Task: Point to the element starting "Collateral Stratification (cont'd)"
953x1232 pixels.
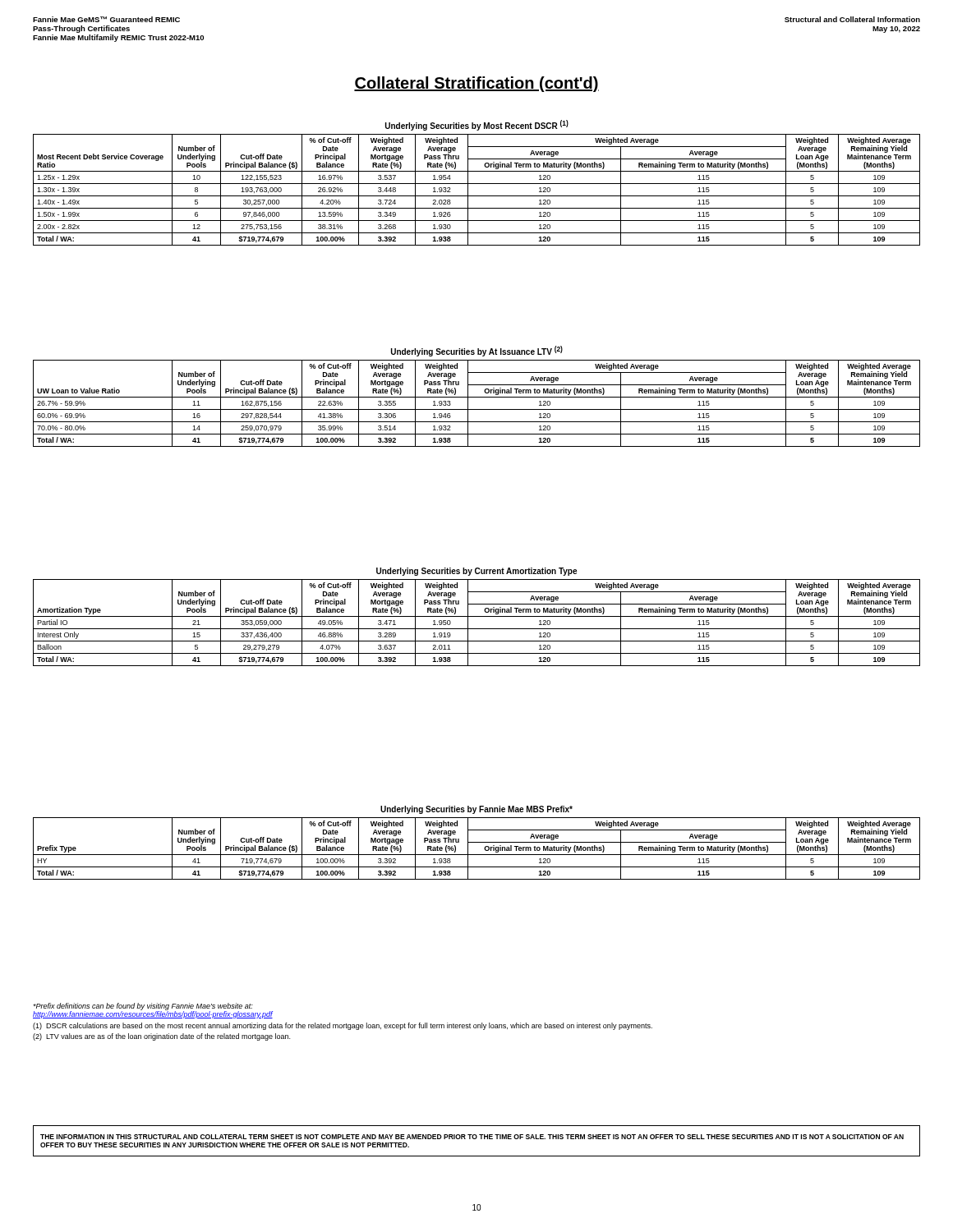Action: (476, 83)
